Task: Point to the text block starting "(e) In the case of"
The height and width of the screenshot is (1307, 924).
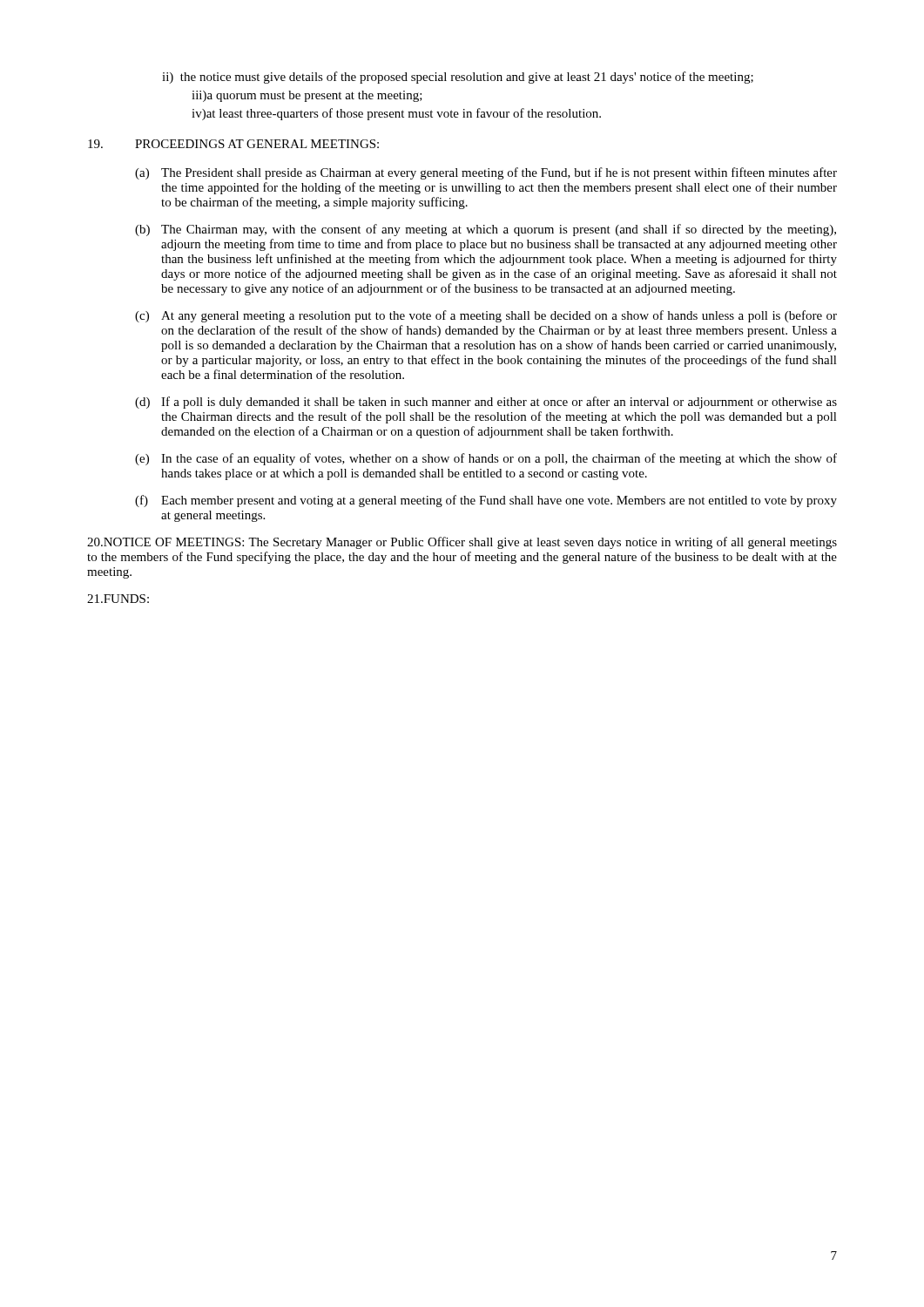Action: pos(486,466)
